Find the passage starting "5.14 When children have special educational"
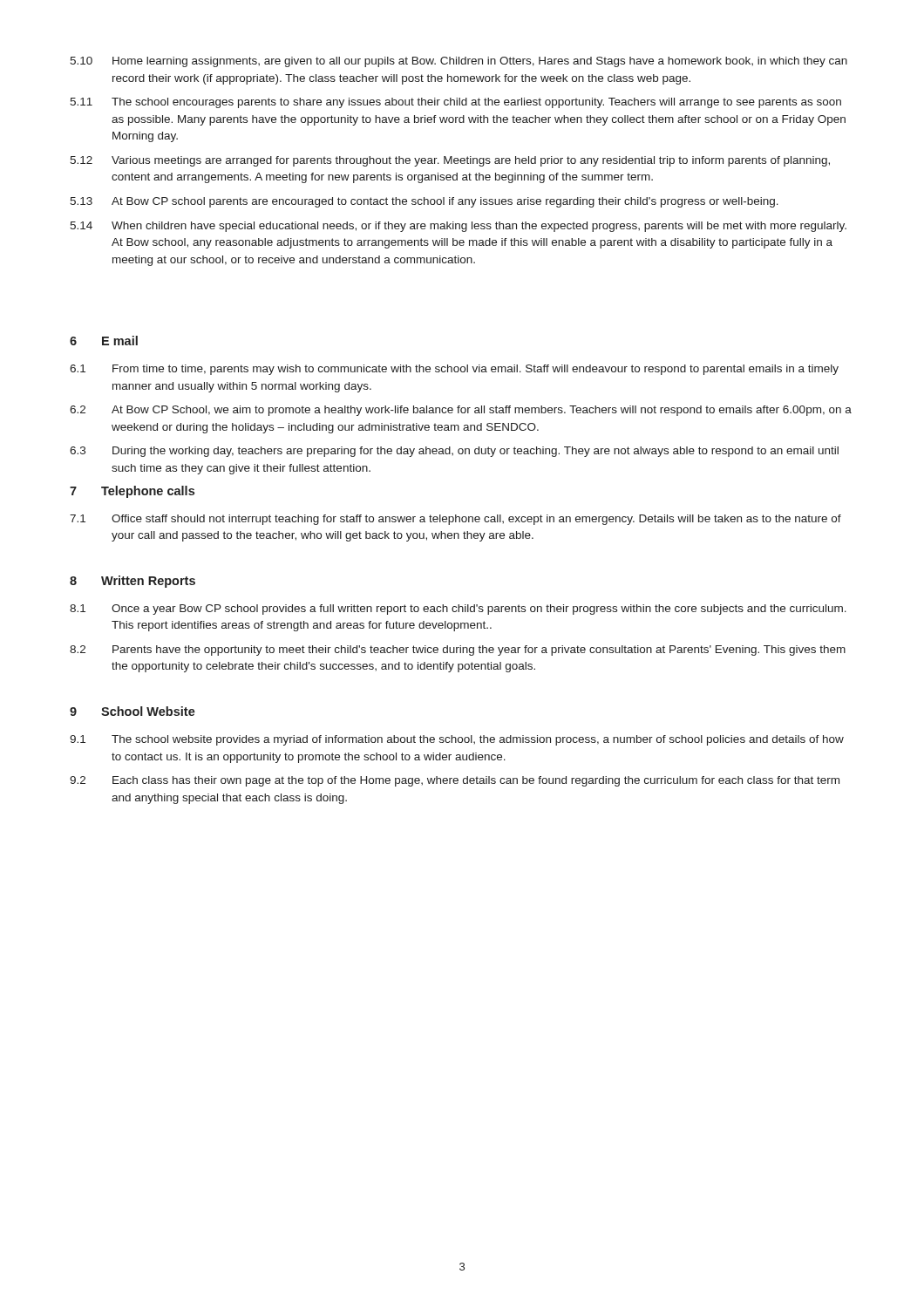Screen dimensions: 1308x924 [462, 242]
